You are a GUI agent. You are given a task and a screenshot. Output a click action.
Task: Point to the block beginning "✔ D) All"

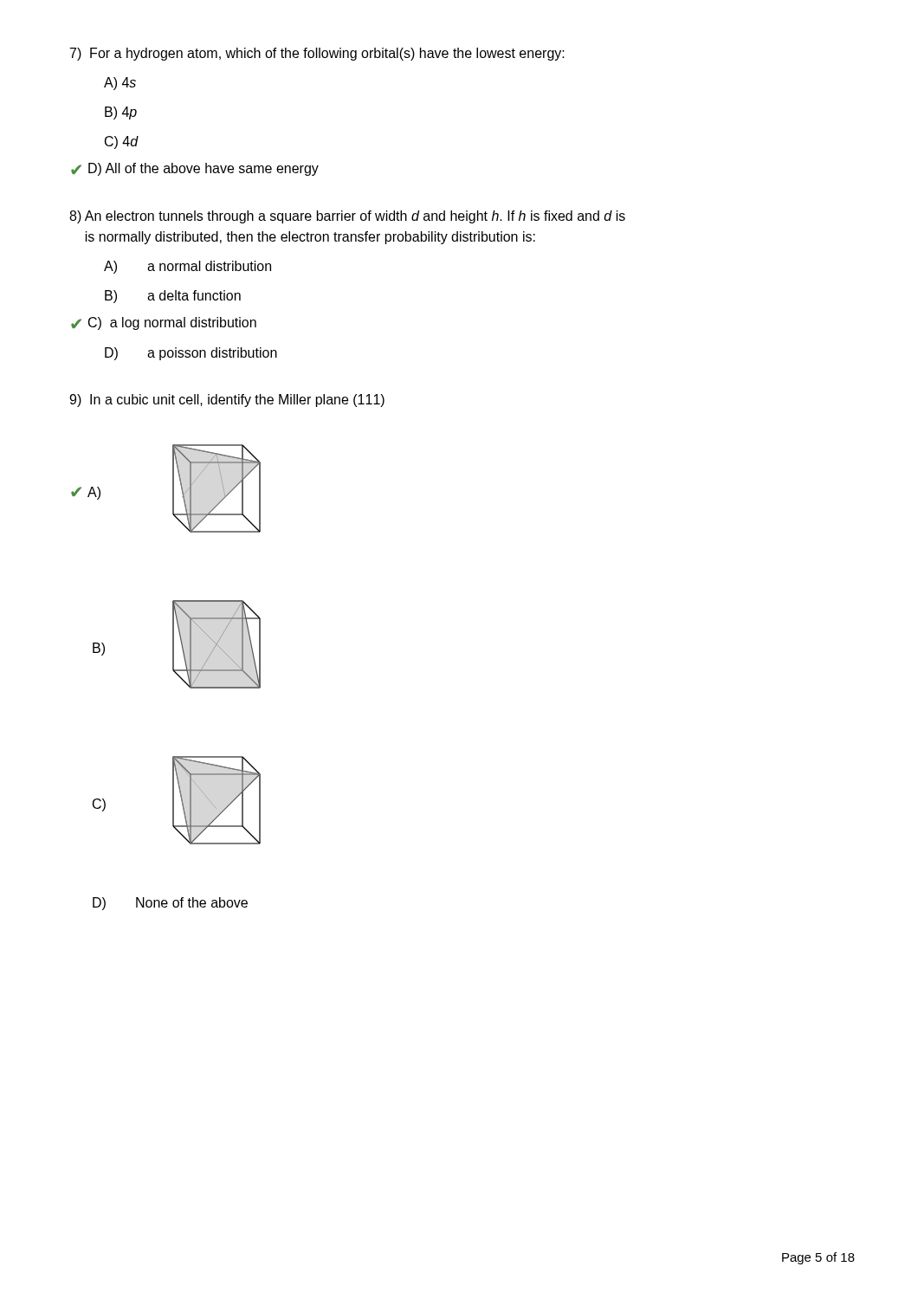point(194,171)
